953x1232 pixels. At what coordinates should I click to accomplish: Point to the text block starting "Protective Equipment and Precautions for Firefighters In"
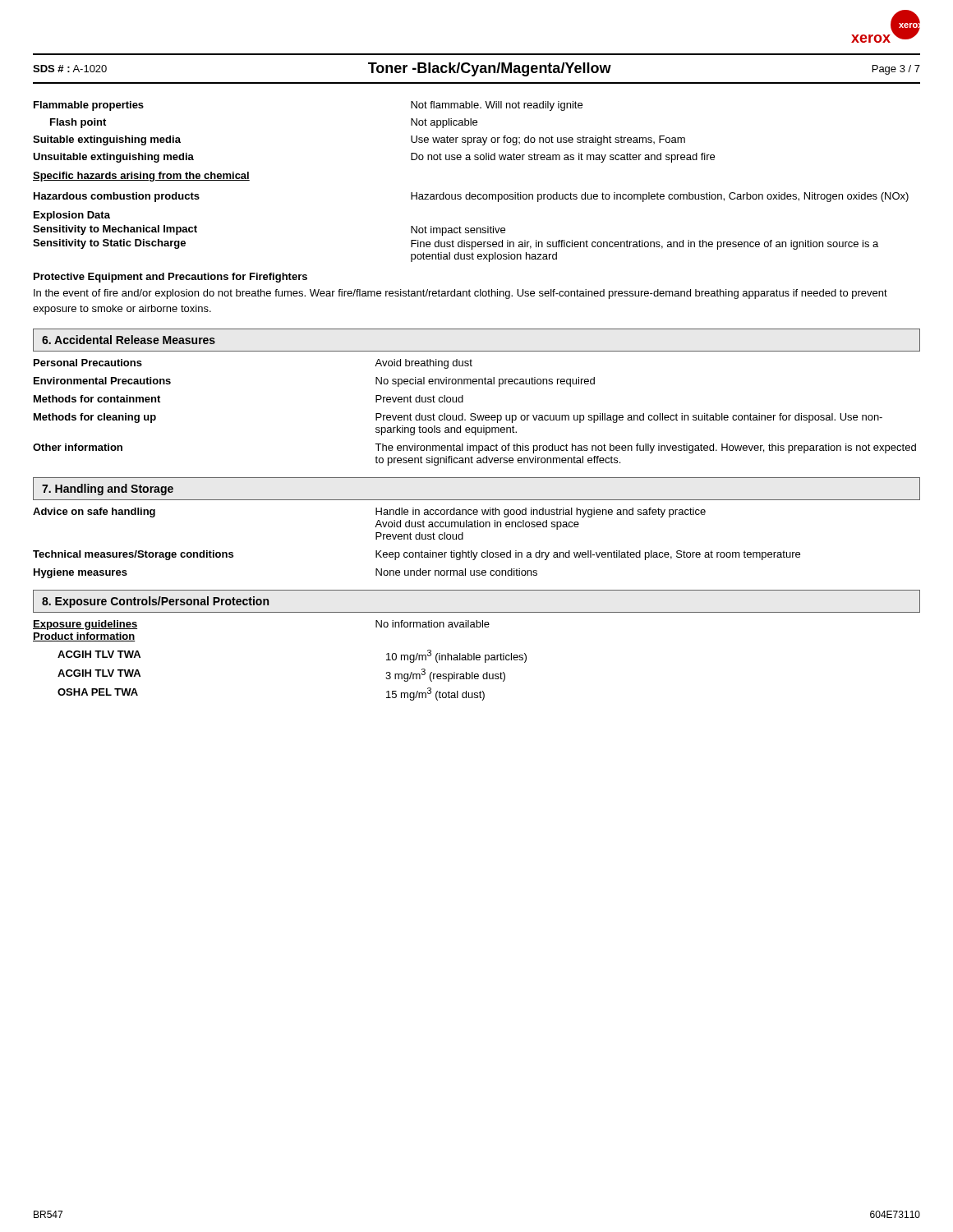(x=476, y=293)
